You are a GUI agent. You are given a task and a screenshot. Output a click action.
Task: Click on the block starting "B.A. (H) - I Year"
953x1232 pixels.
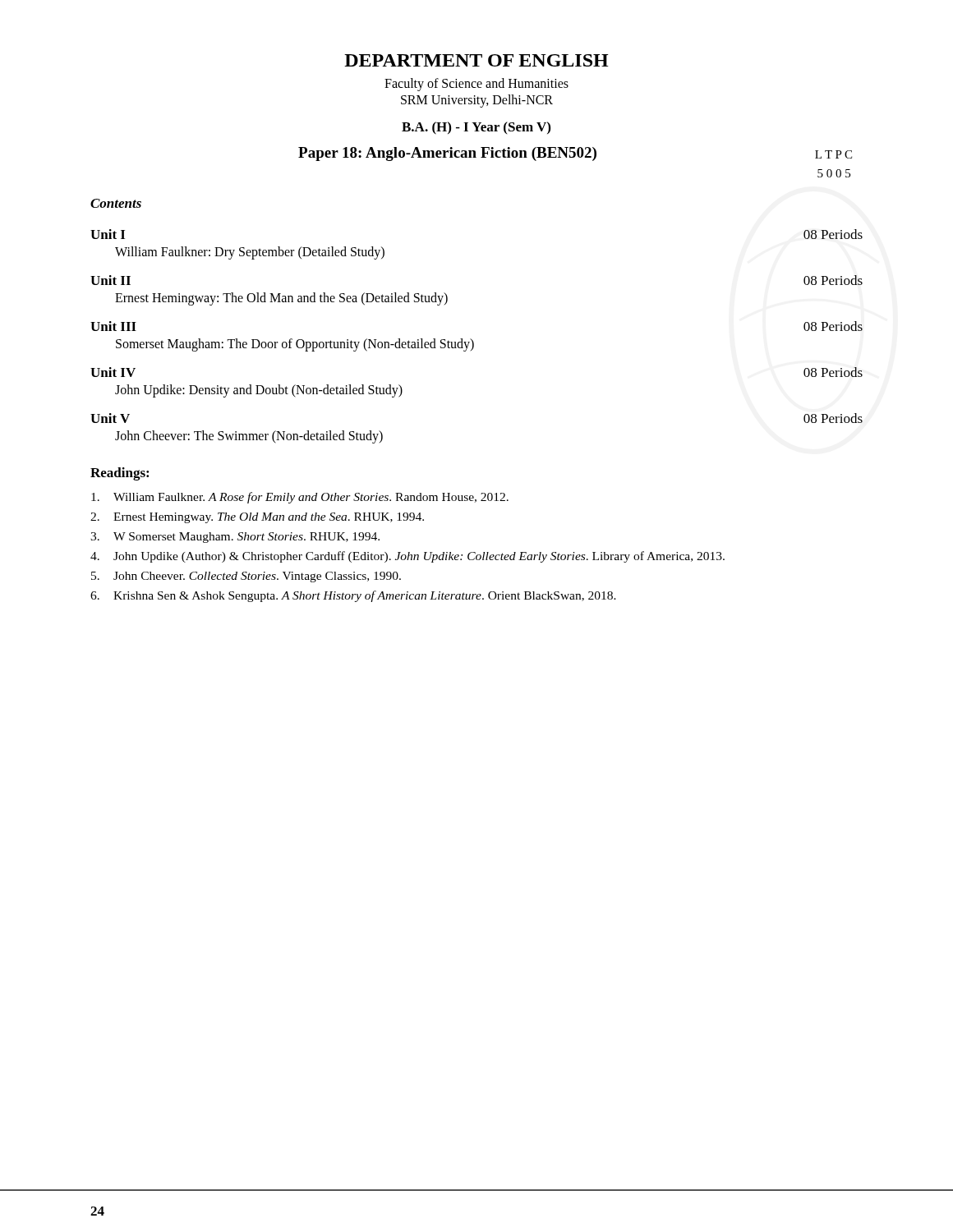(x=476, y=127)
